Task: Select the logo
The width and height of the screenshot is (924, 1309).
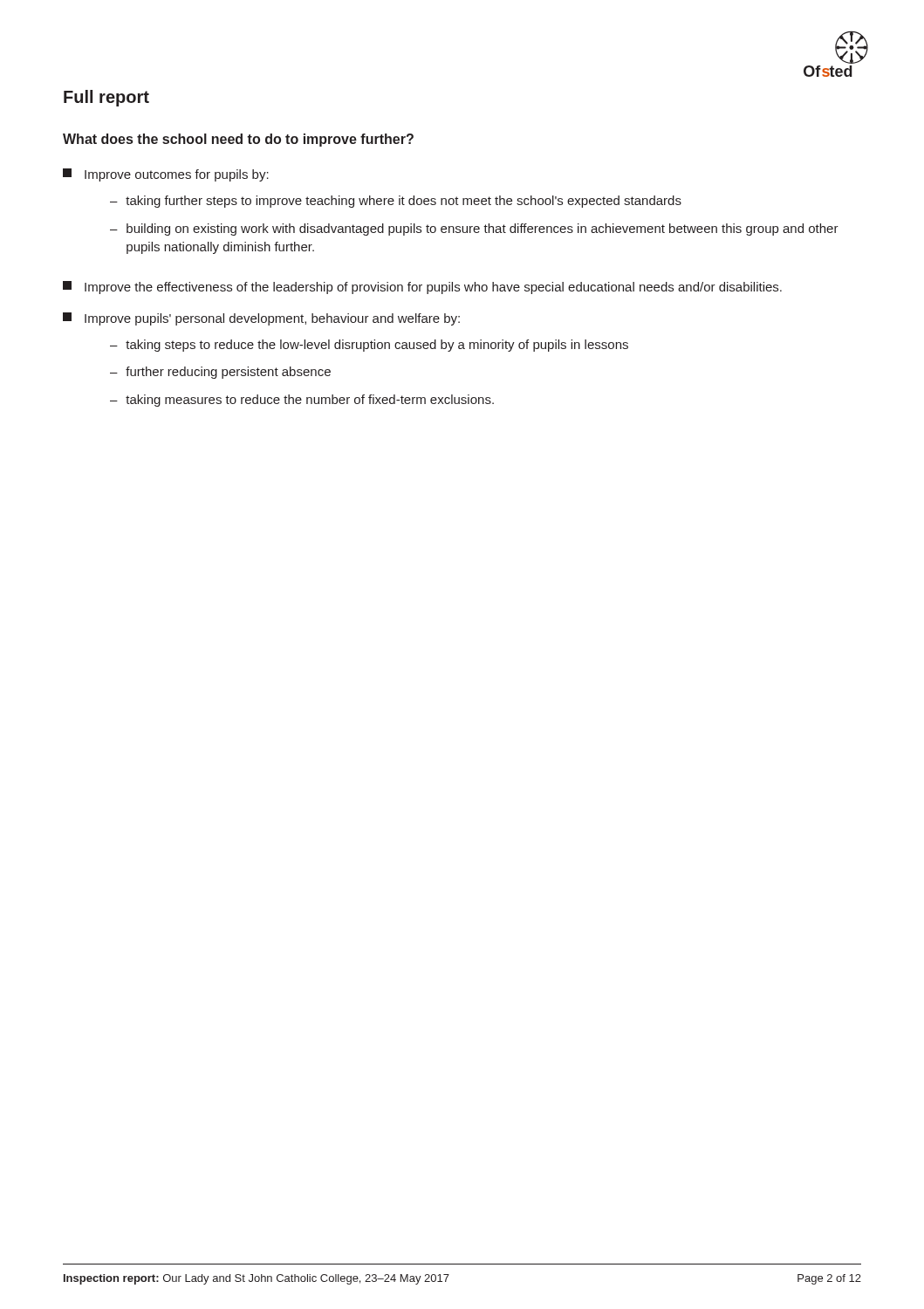Action: [x=839, y=59]
